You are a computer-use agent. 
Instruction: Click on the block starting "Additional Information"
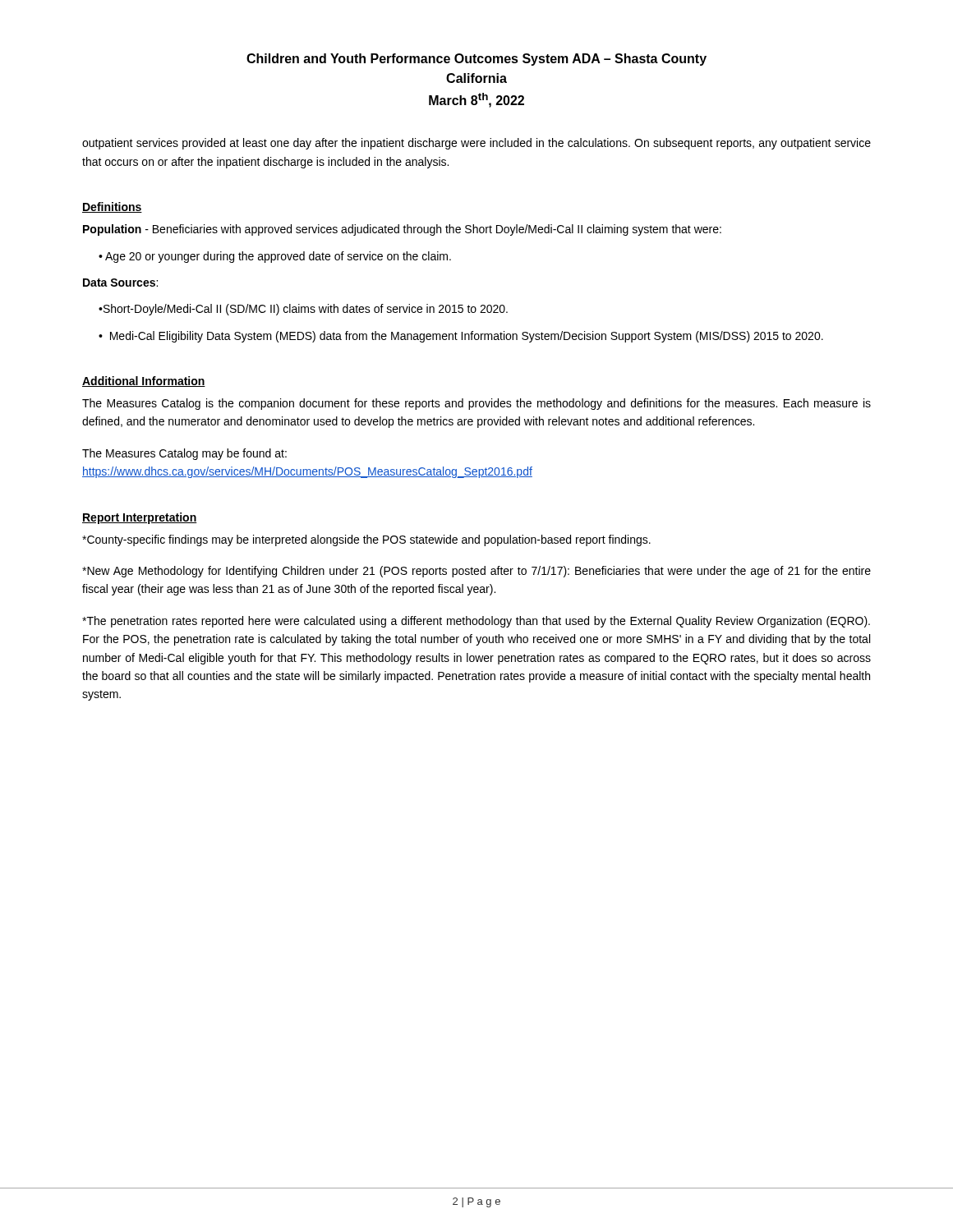point(143,381)
